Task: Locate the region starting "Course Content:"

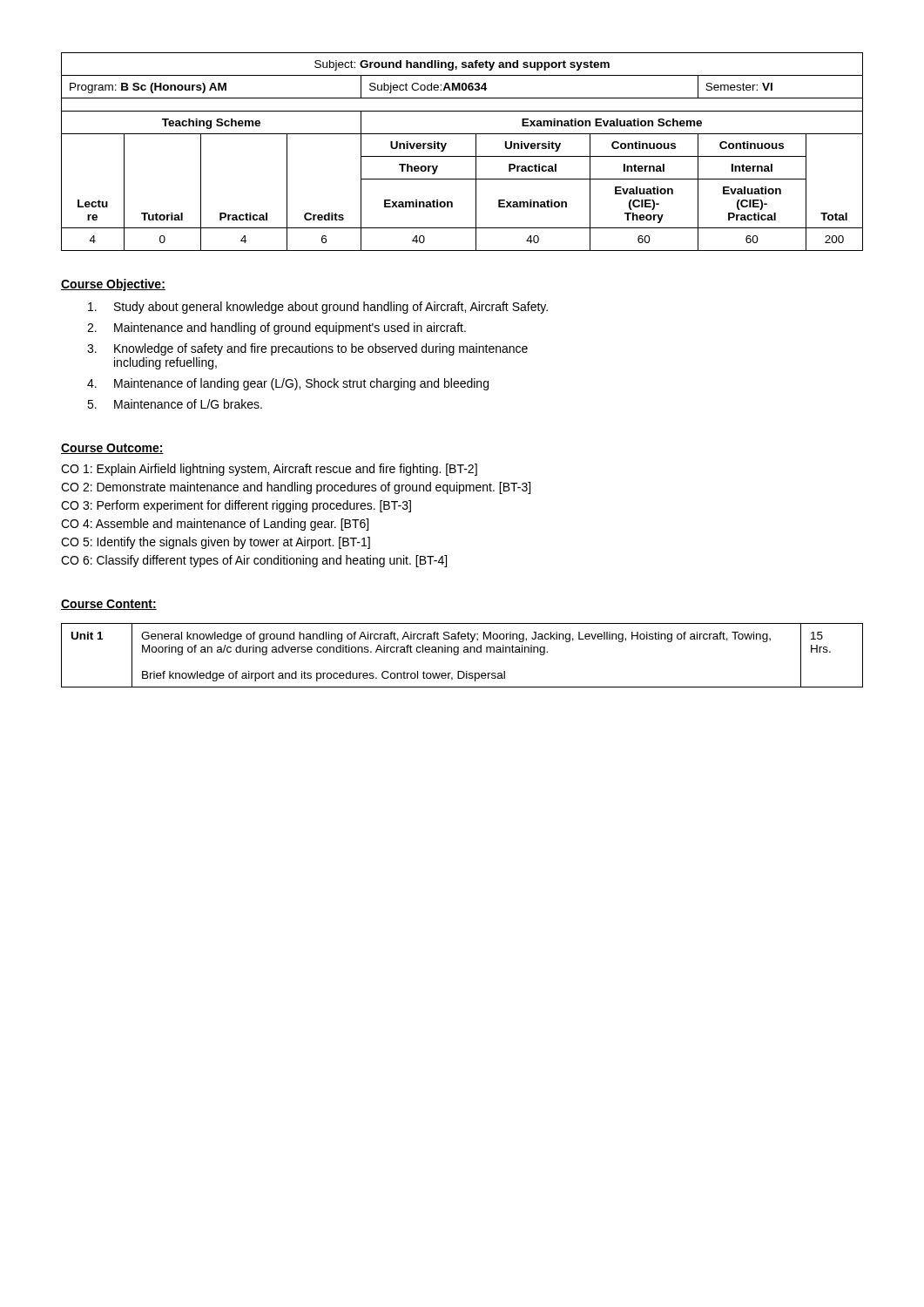Action: (109, 604)
